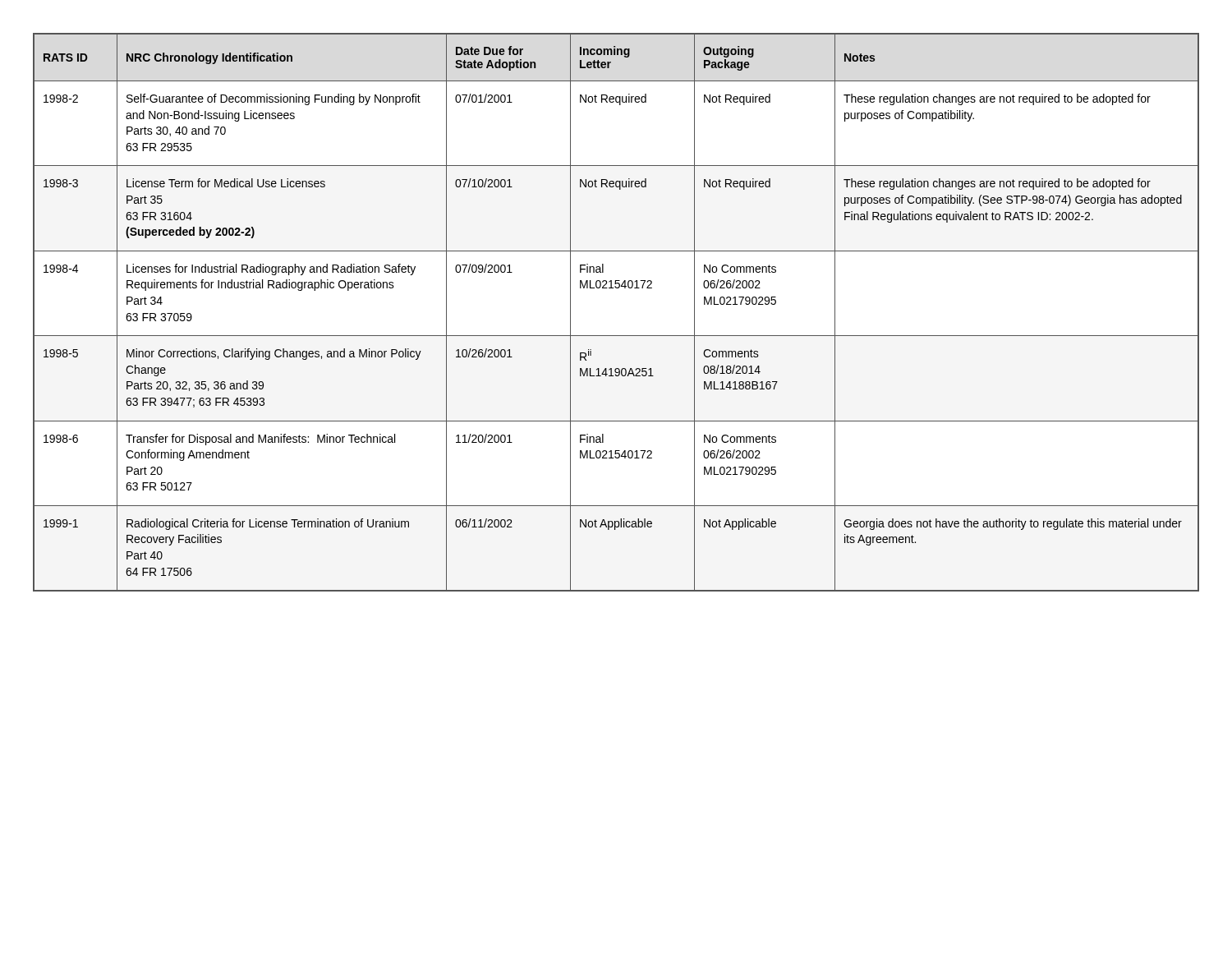
Task: Locate the table with the text "Minor Corrections, Clarifying Changes, and"
Action: click(616, 312)
